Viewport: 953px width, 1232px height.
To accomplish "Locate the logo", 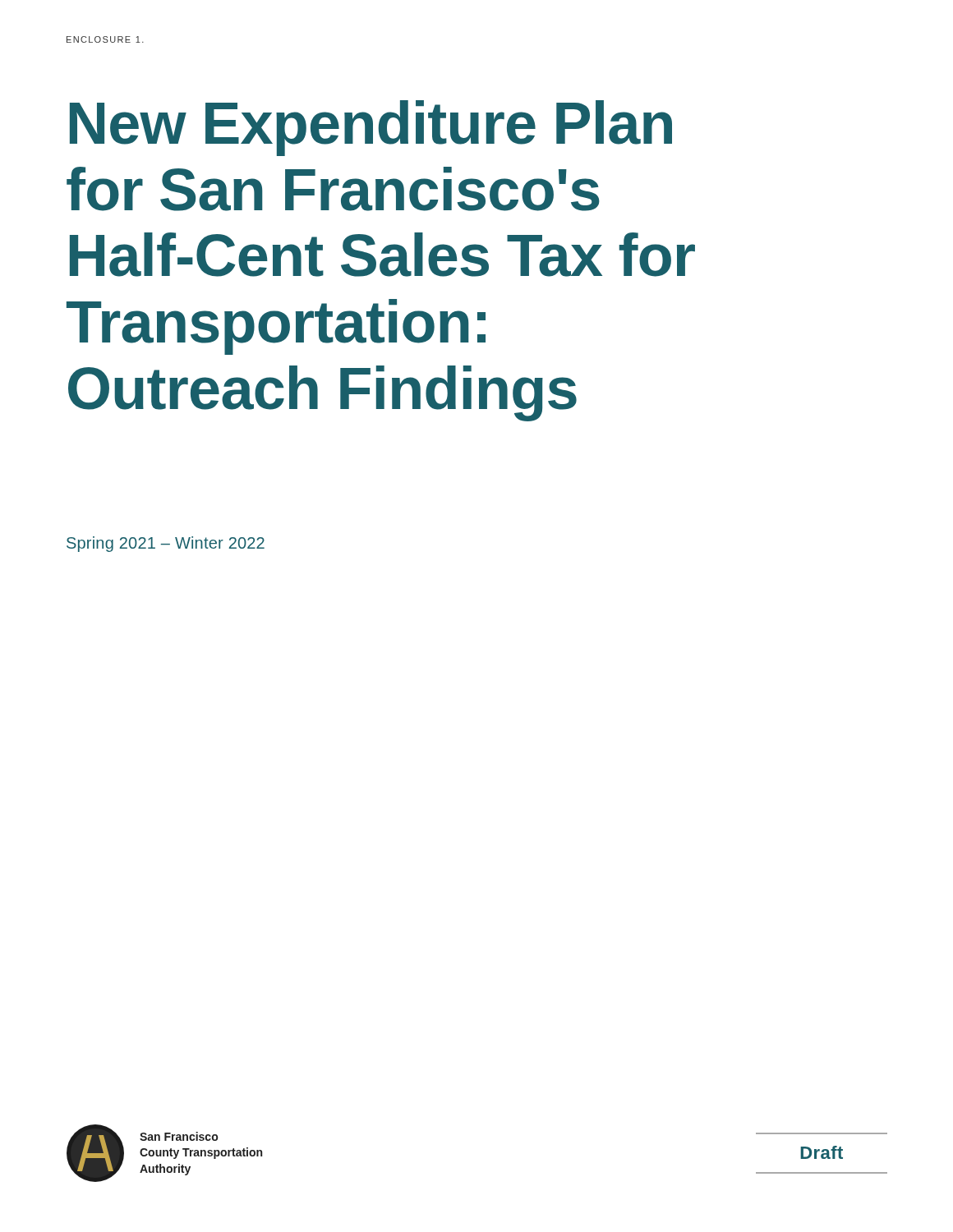I will pyautogui.click(x=164, y=1153).
